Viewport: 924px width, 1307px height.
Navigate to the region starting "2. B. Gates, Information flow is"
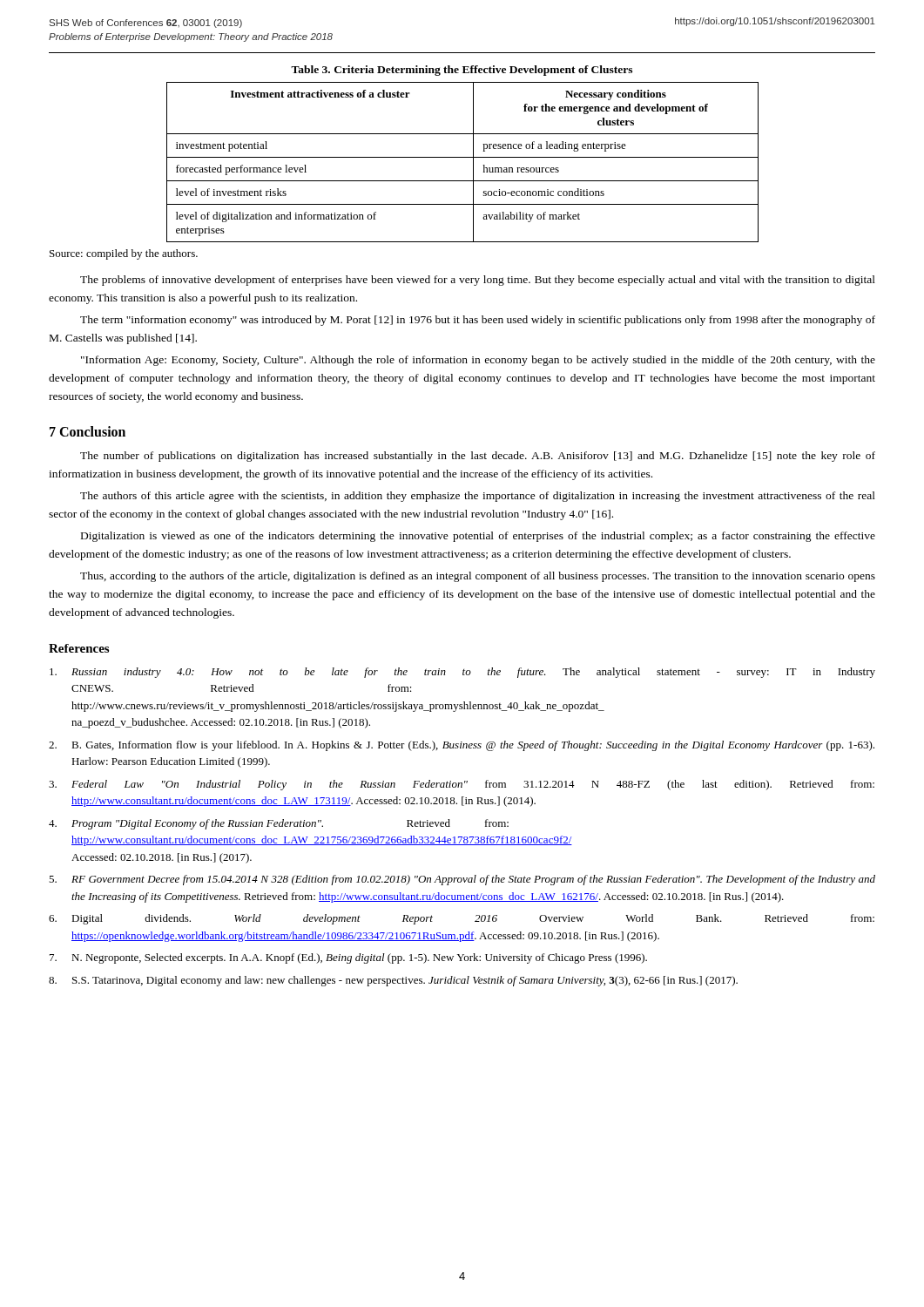click(x=462, y=753)
